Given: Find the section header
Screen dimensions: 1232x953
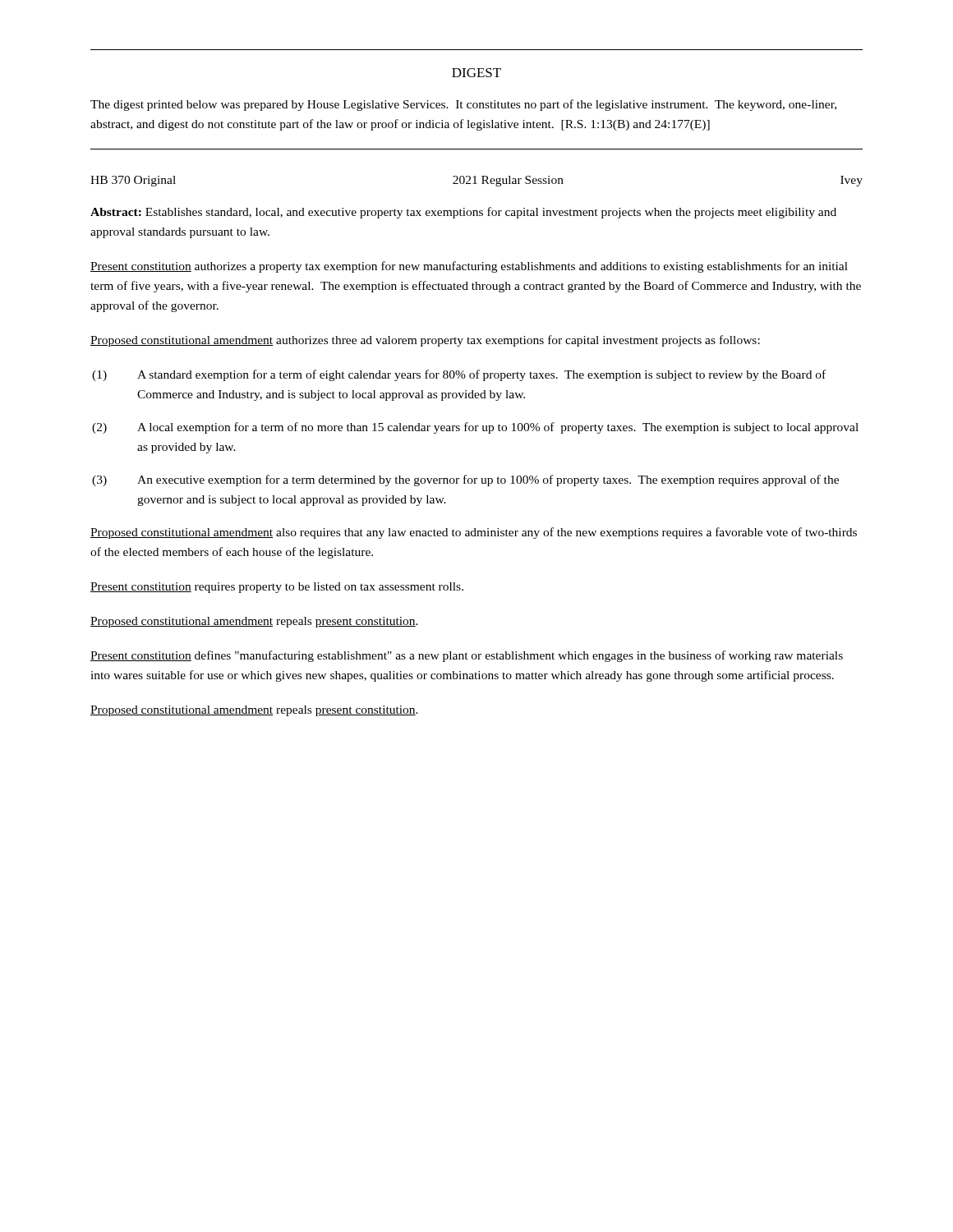Looking at the screenshot, I should click(x=476, y=73).
